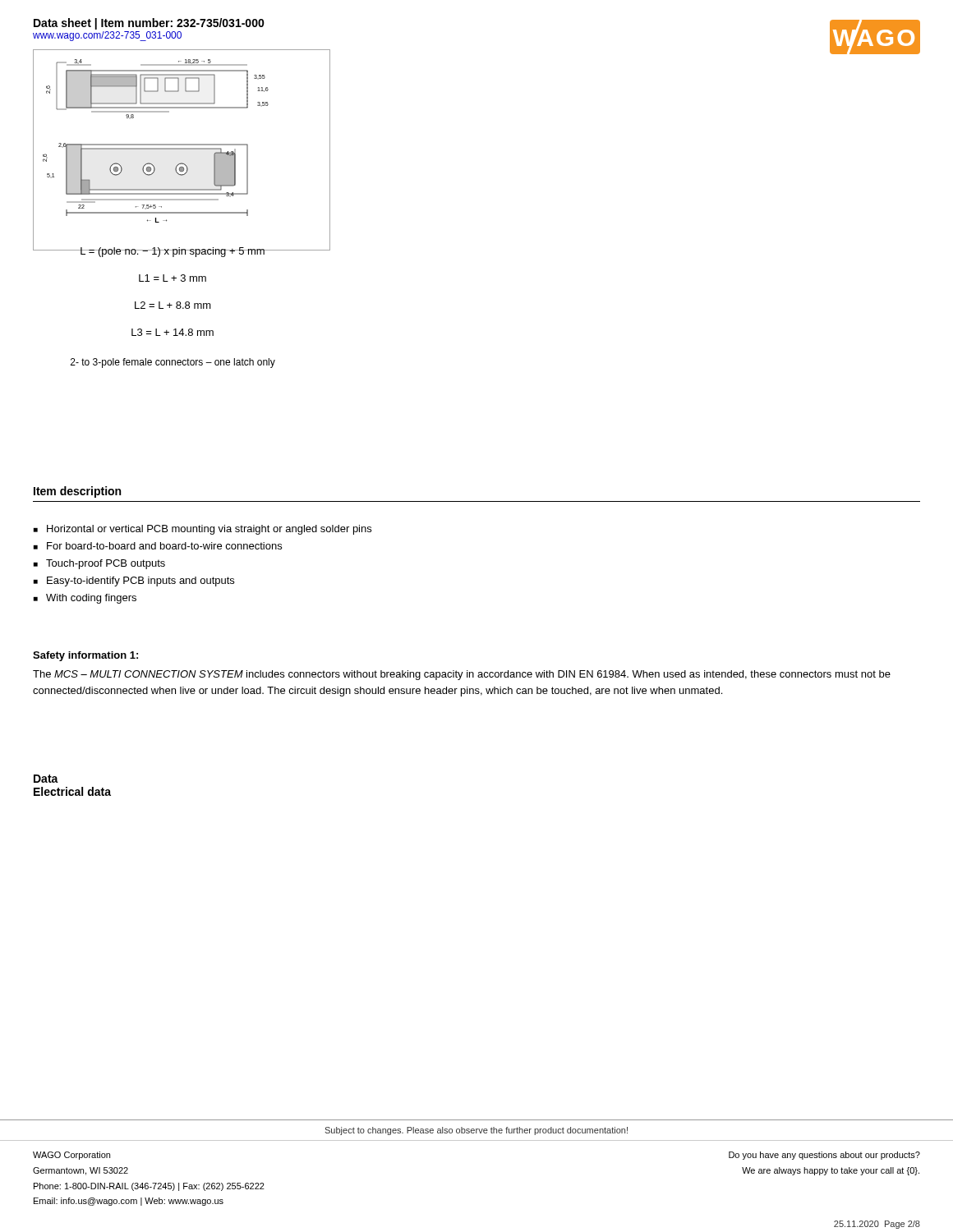Find the caption on this page that starts "2- to 3-pole female connectors – one"
This screenshot has width=953, height=1232.
[173, 362]
